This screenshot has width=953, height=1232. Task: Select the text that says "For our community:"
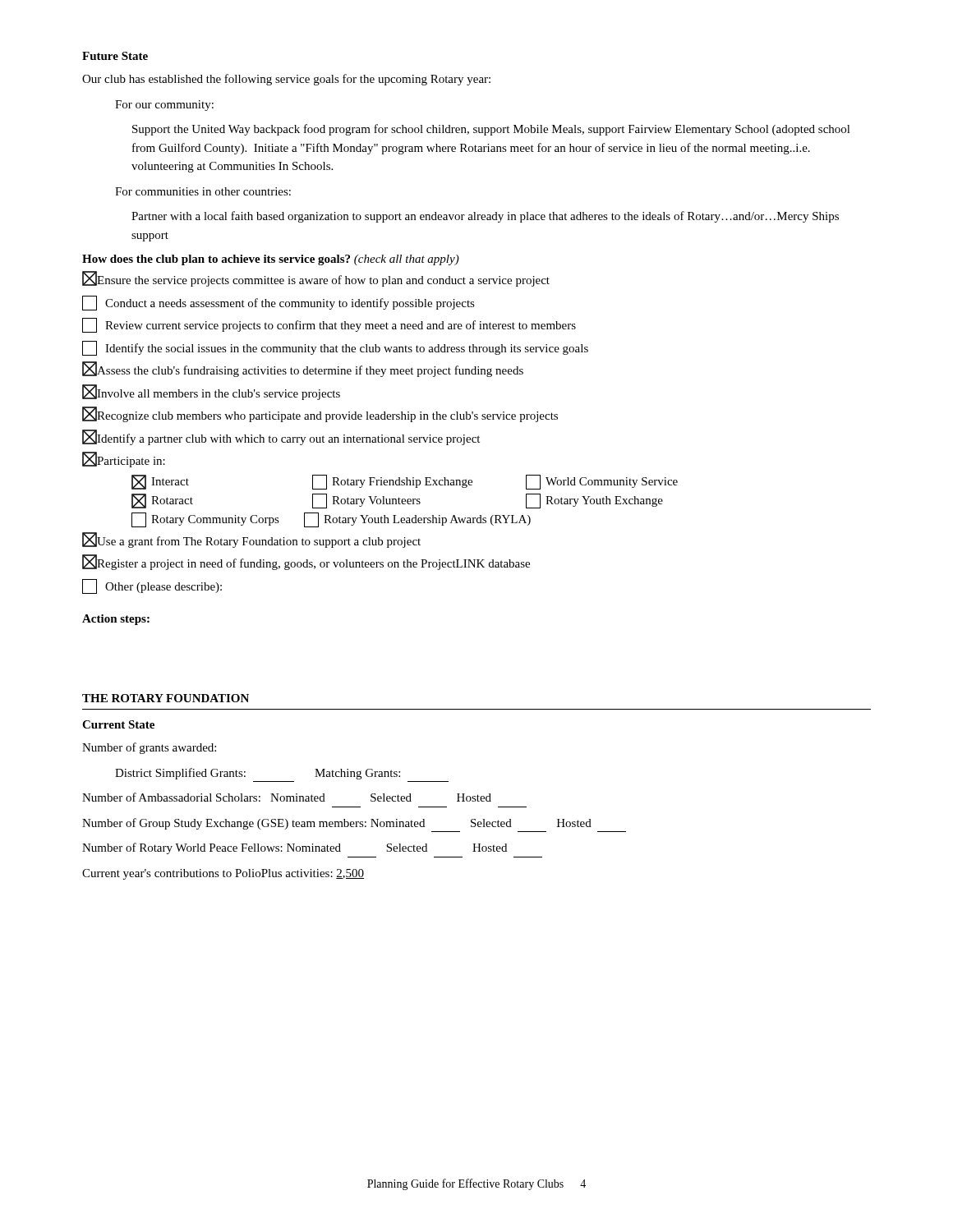(165, 104)
